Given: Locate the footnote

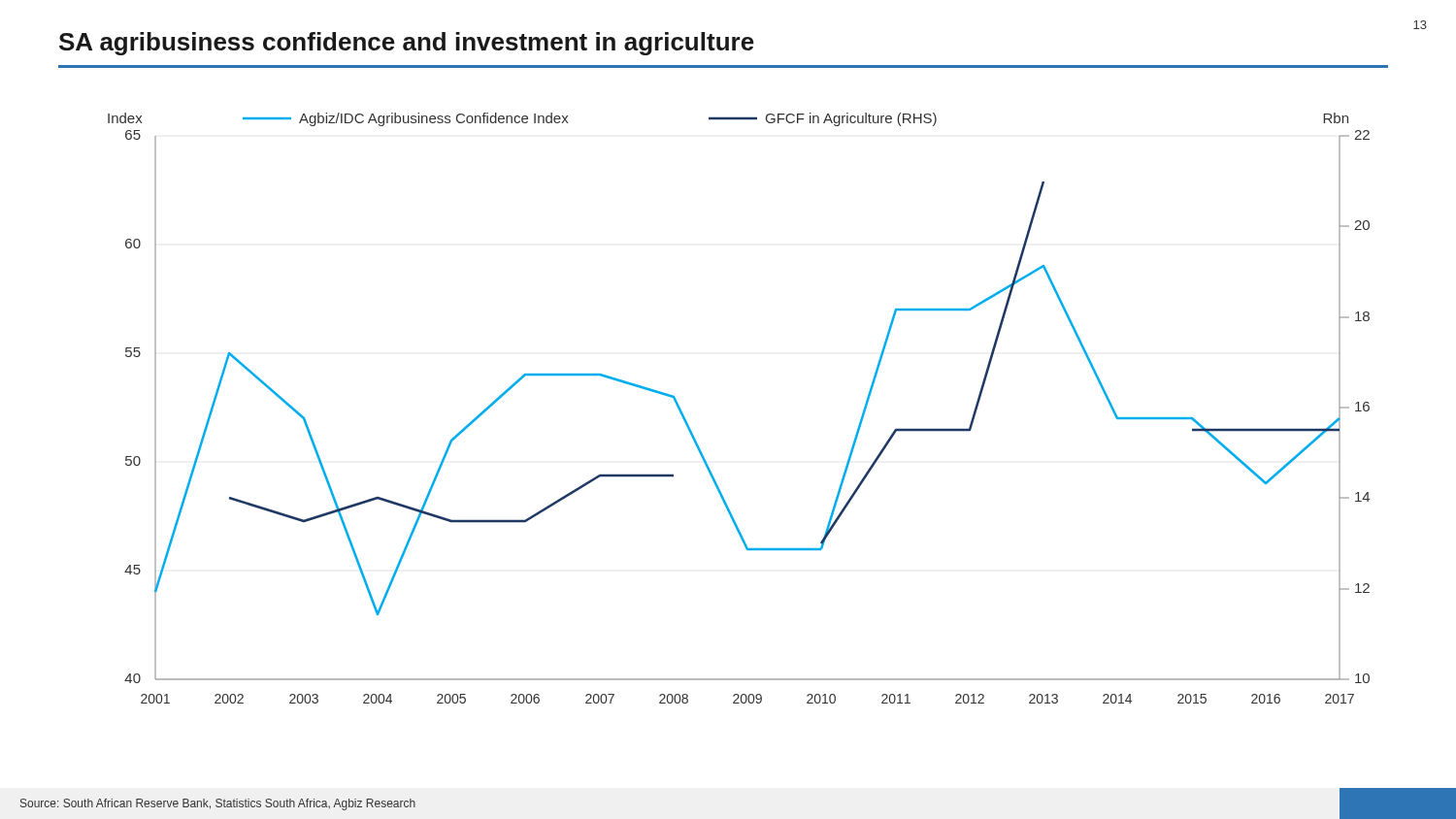Looking at the screenshot, I should [x=738, y=803].
